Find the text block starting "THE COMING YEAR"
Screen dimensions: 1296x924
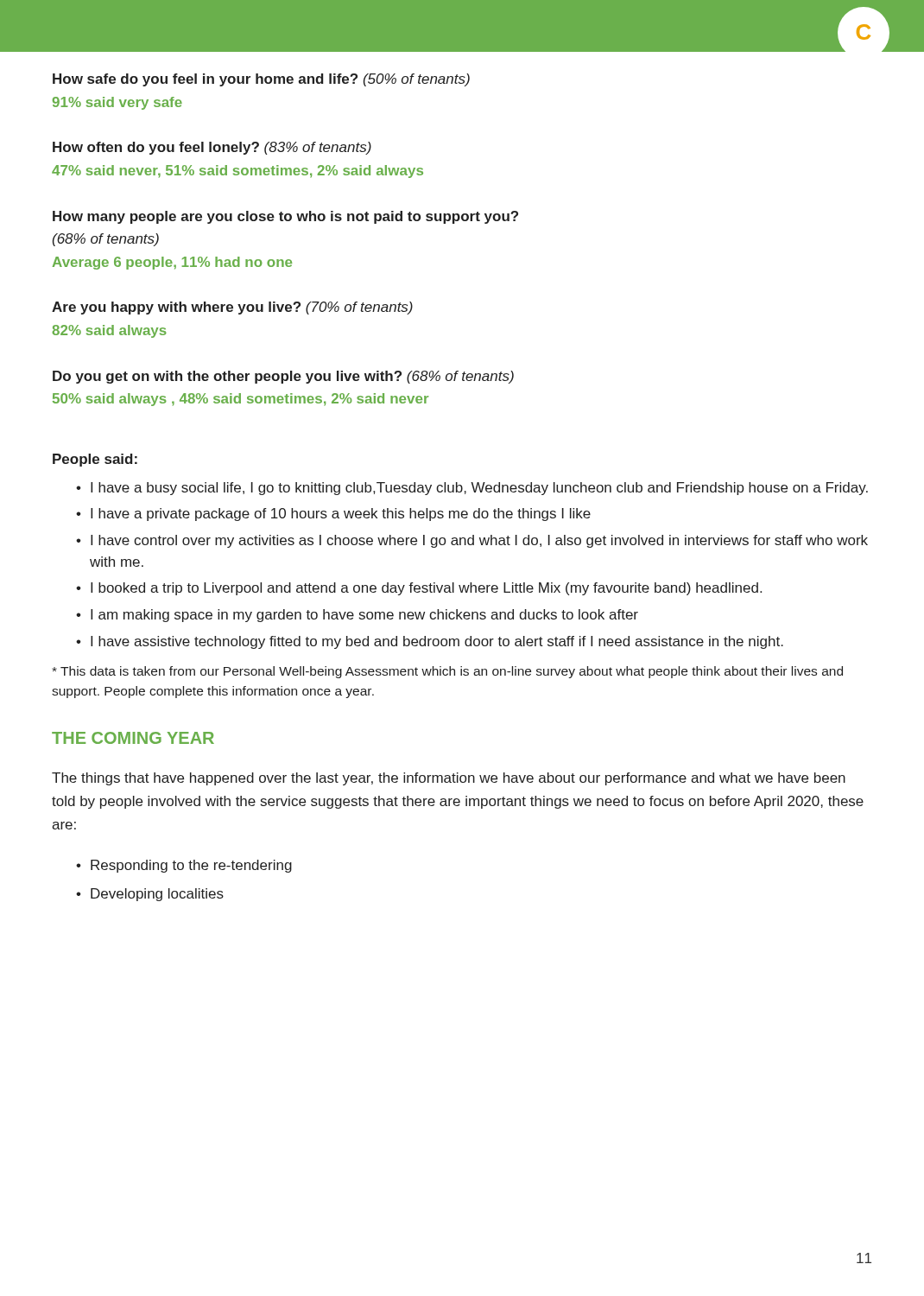133,738
